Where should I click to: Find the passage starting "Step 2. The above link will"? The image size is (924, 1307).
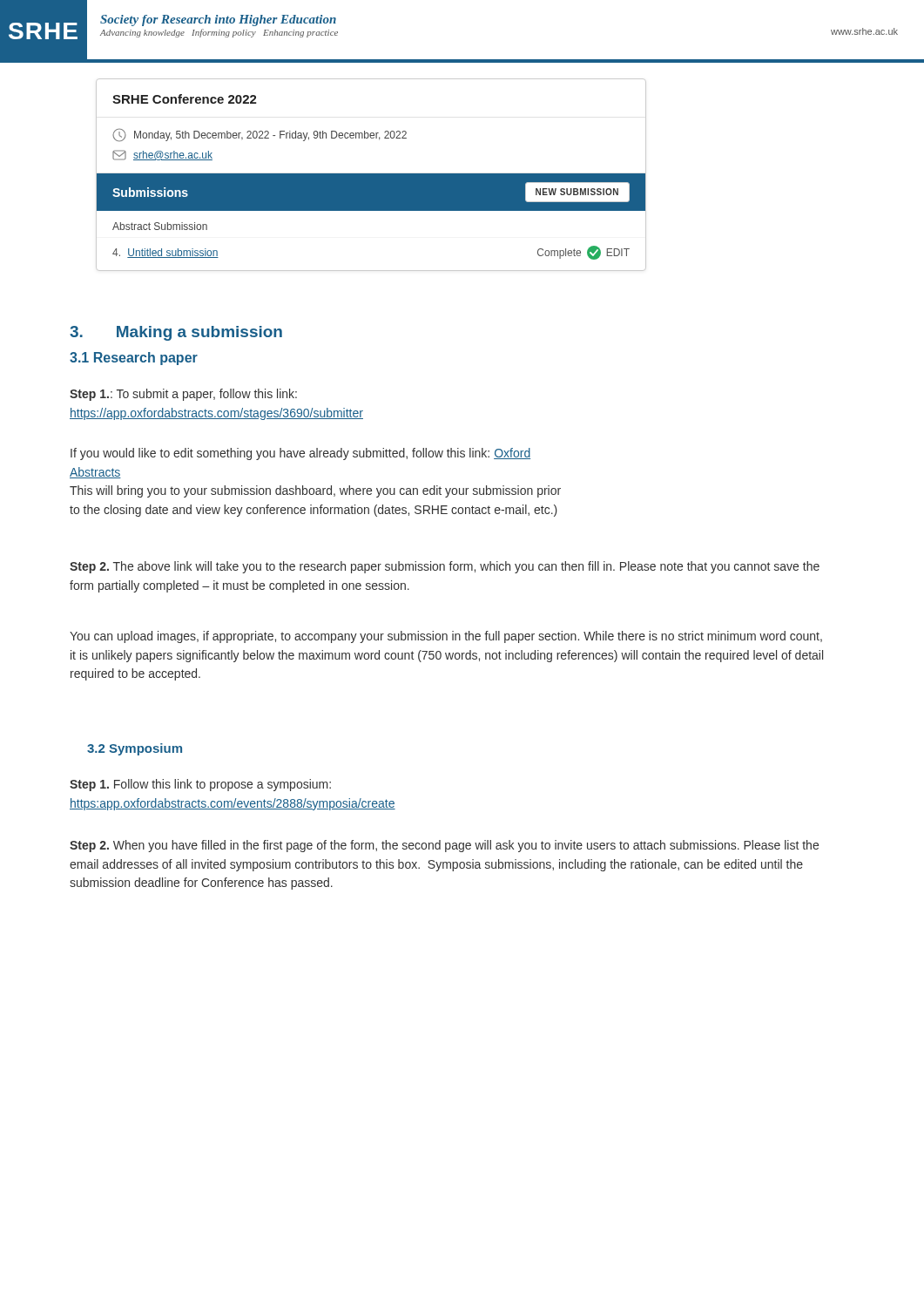click(445, 576)
